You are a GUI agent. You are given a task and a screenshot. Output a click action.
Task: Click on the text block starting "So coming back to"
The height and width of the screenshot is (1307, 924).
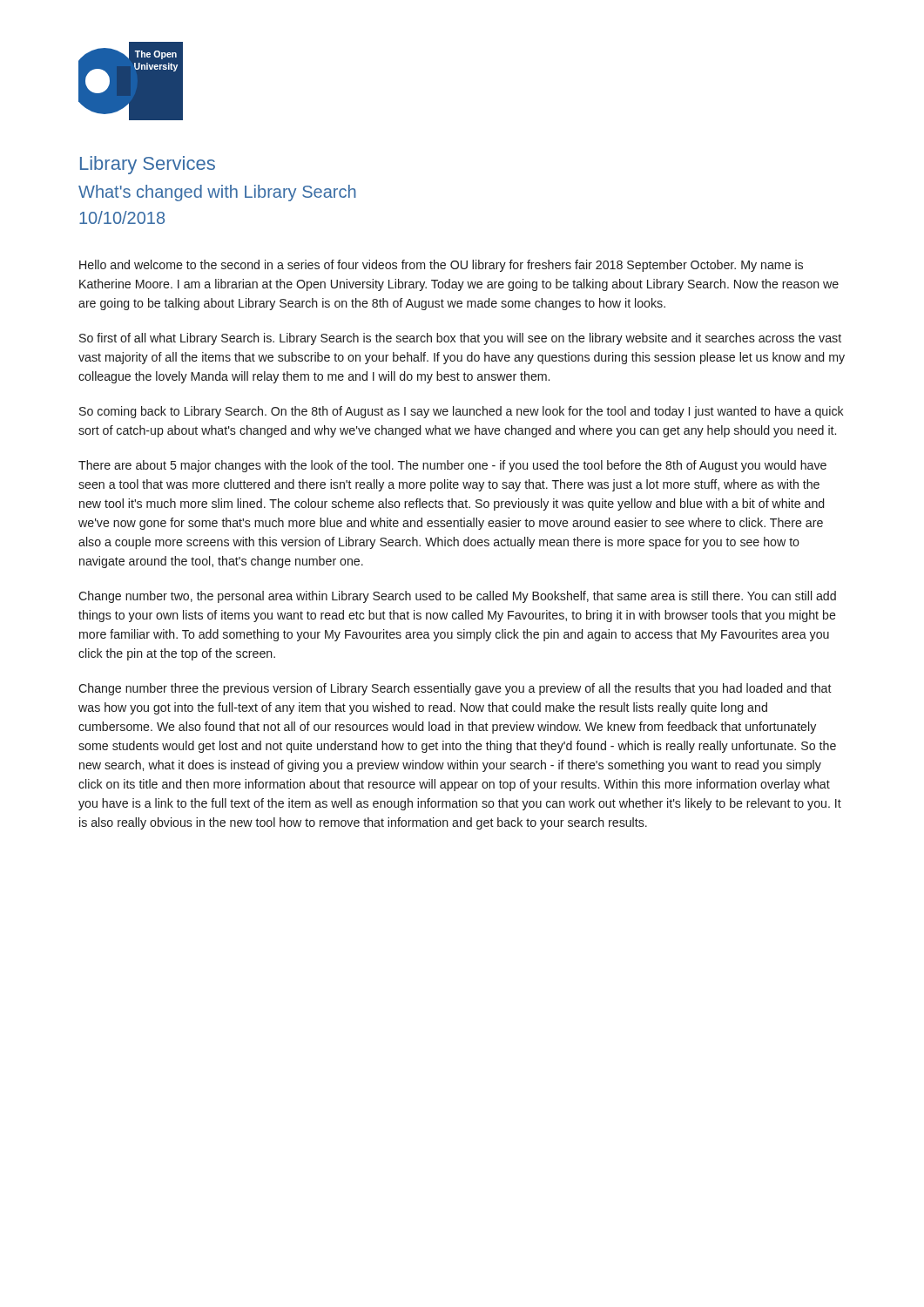click(x=462, y=421)
